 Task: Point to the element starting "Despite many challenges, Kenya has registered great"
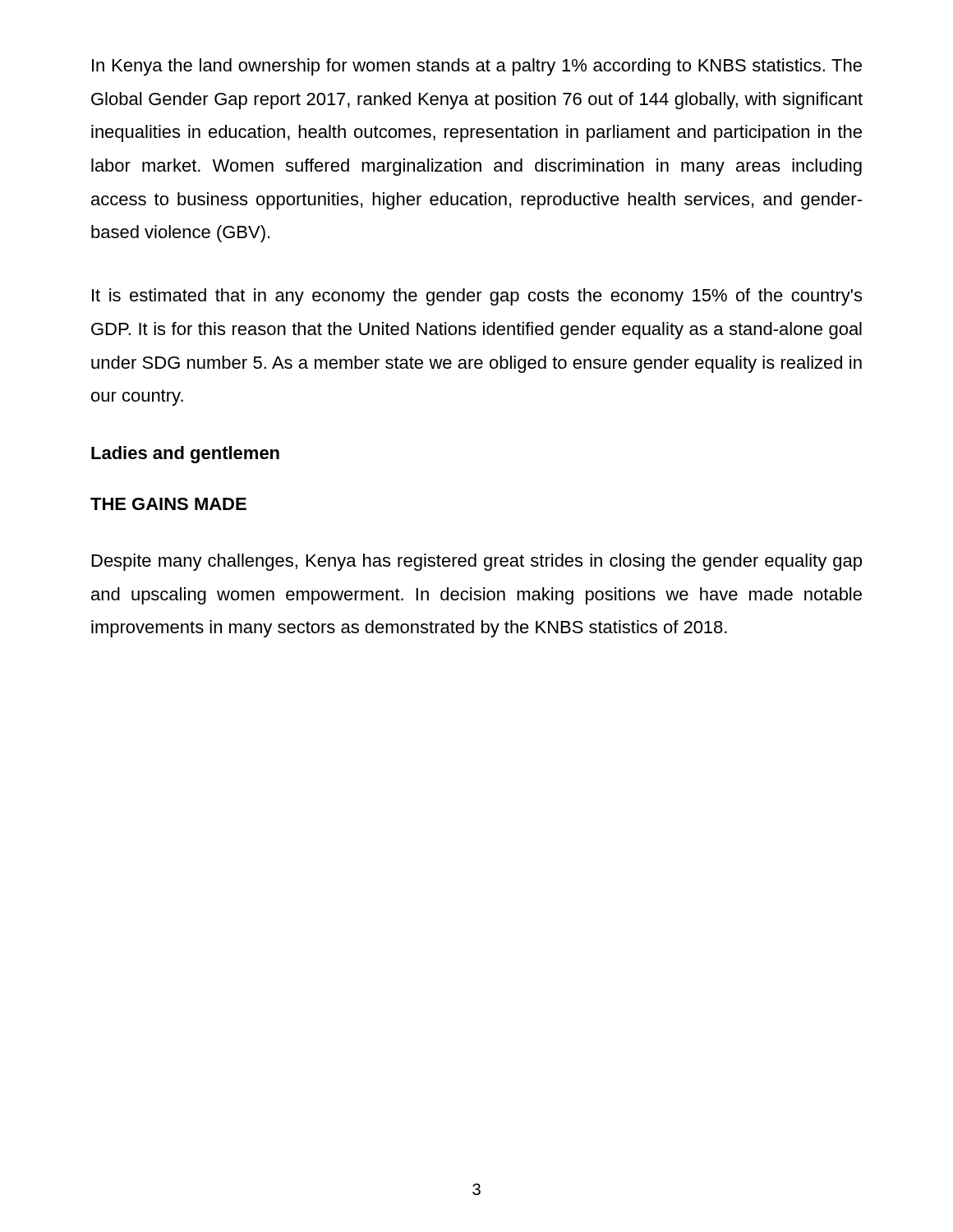pos(476,594)
